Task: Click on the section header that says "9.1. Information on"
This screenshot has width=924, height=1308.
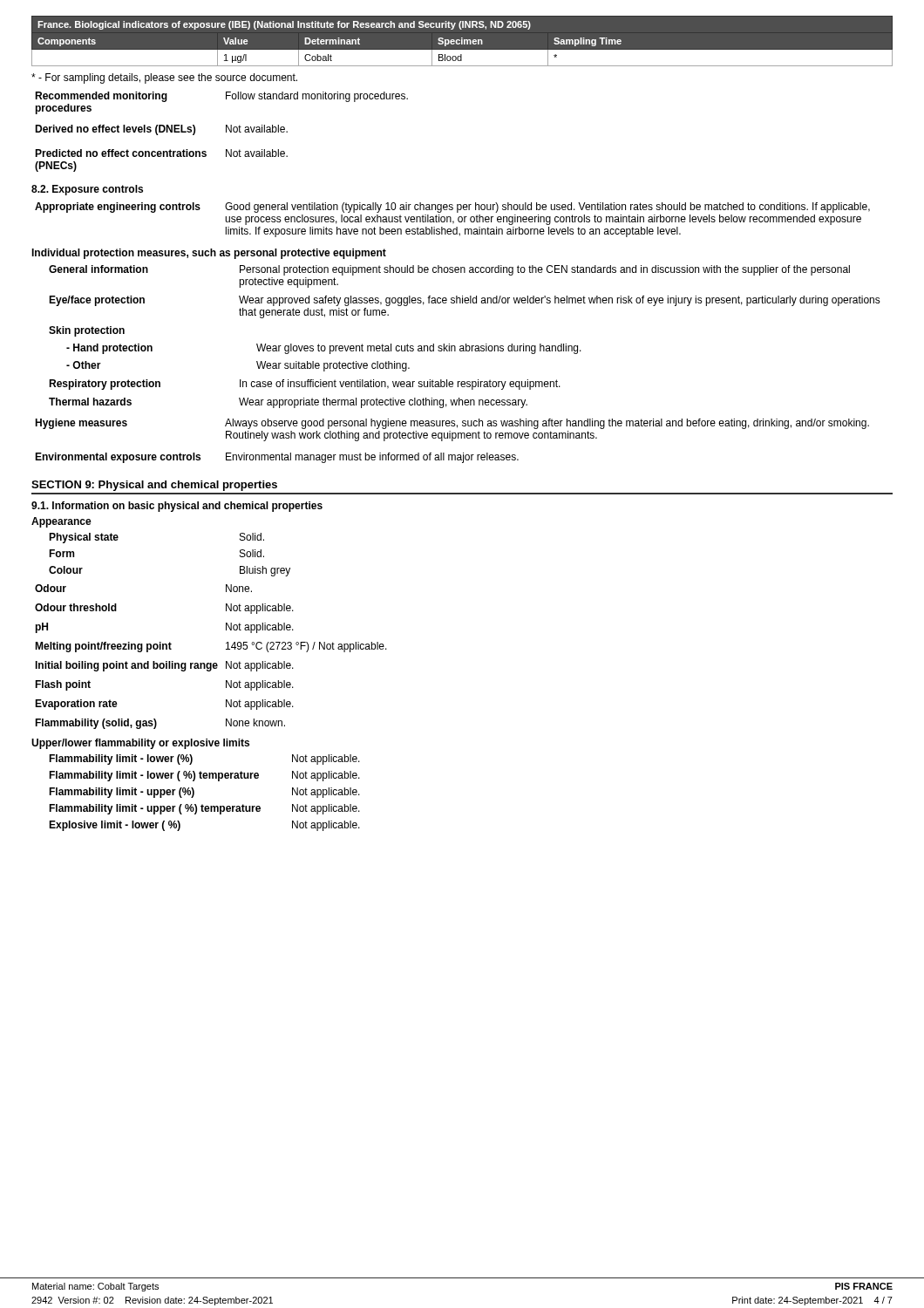Action: pyautogui.click(x=177, y=506)
